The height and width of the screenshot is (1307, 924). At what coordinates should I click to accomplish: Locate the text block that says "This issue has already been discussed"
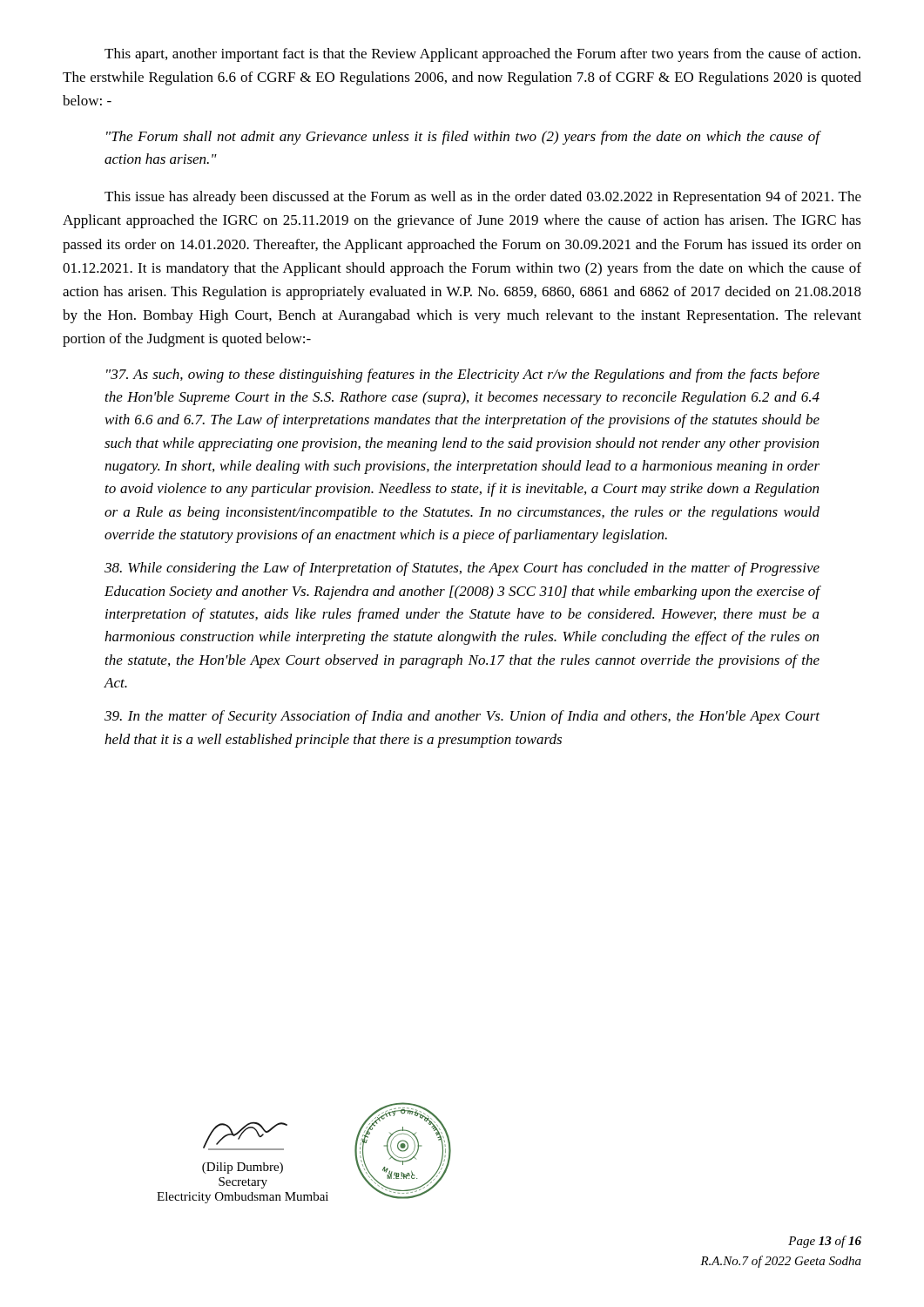[462, 268]
